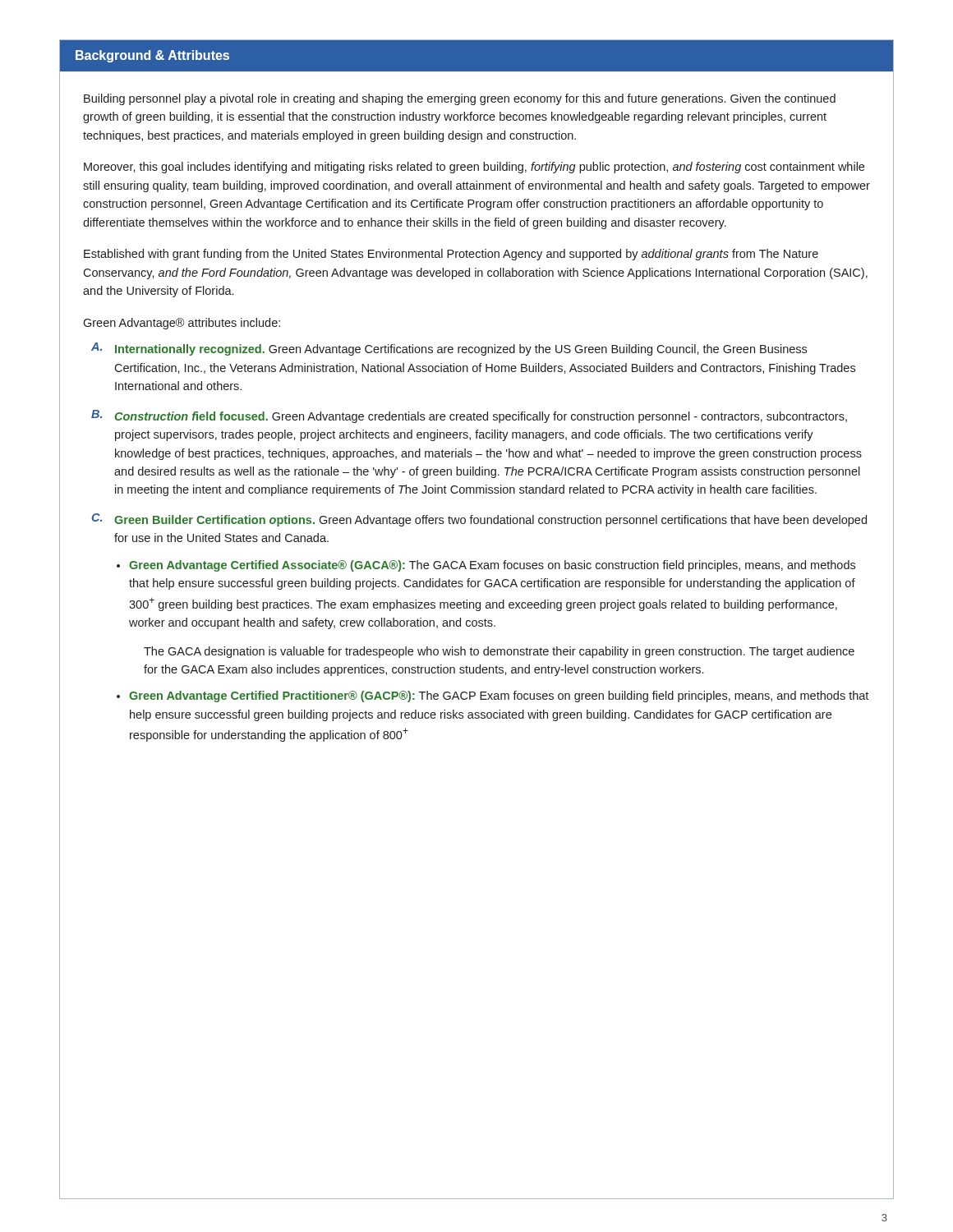Find the block on this page that starts "Building personnel play a pivotal role in creating"
Viewport: 953px width, 1232px height.
(x=459, y=117)
